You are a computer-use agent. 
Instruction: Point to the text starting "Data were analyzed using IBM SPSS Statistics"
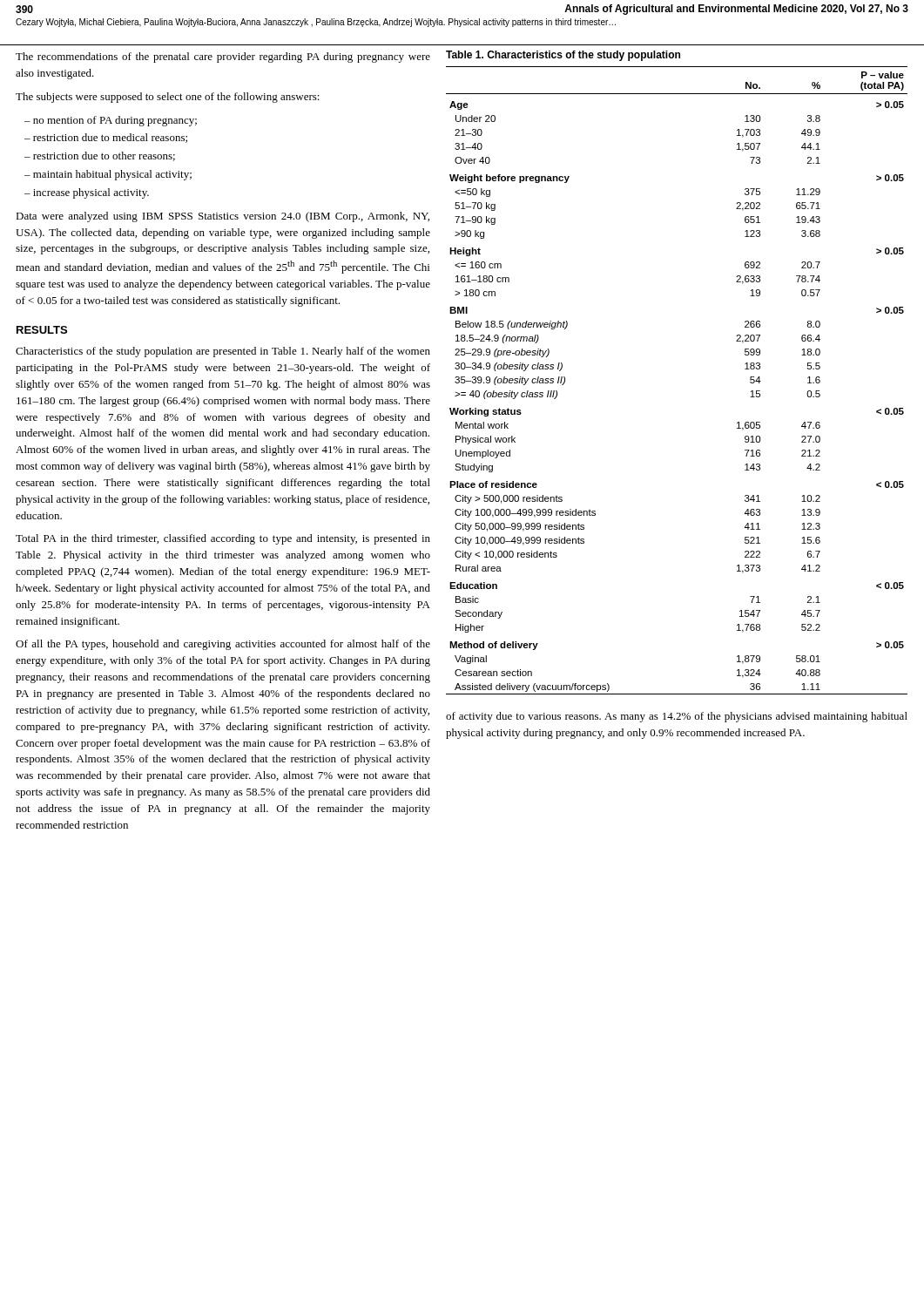[x=223, y=258]
